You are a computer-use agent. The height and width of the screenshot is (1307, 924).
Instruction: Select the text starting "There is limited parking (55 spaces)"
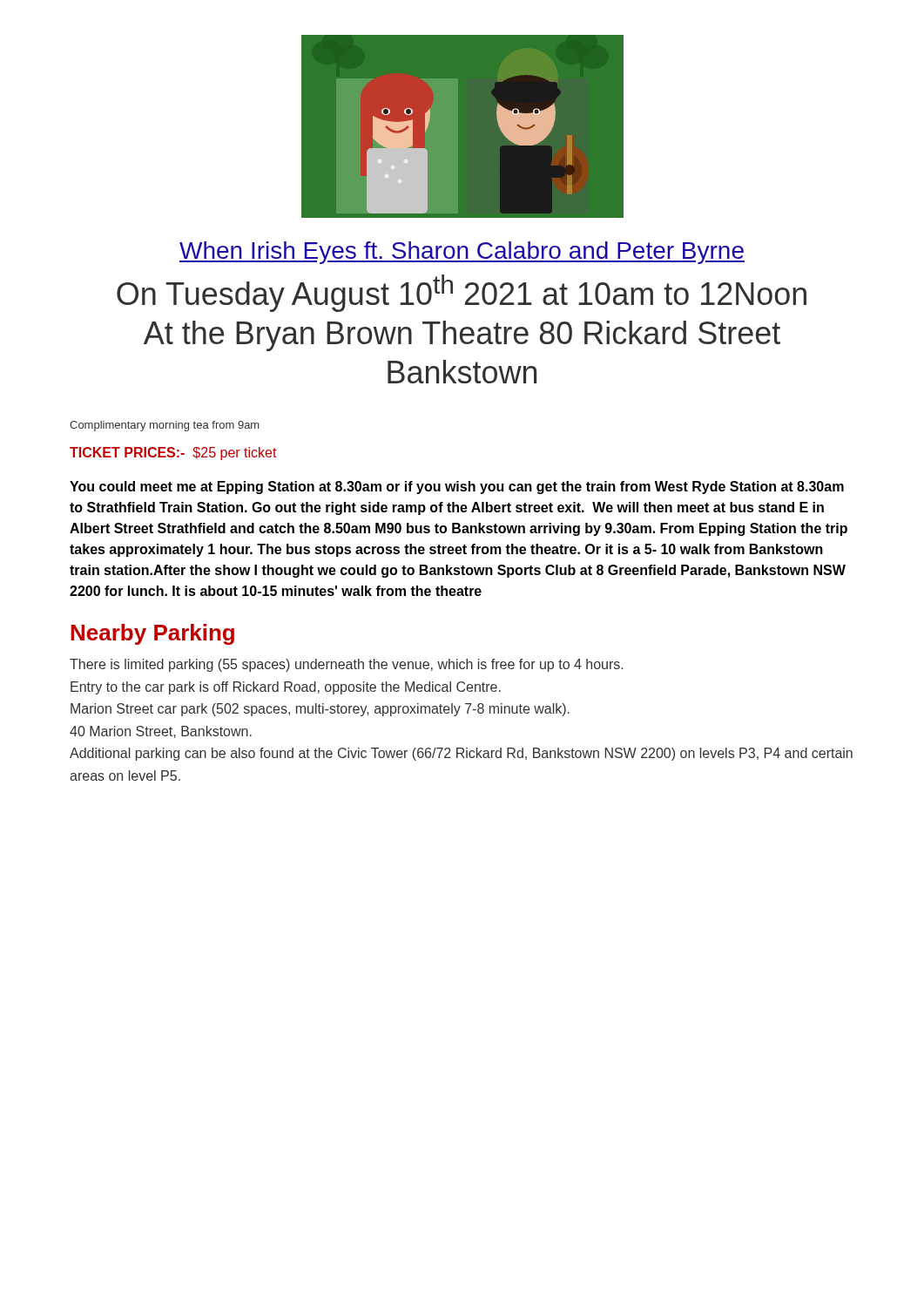[x=461, y=720]
